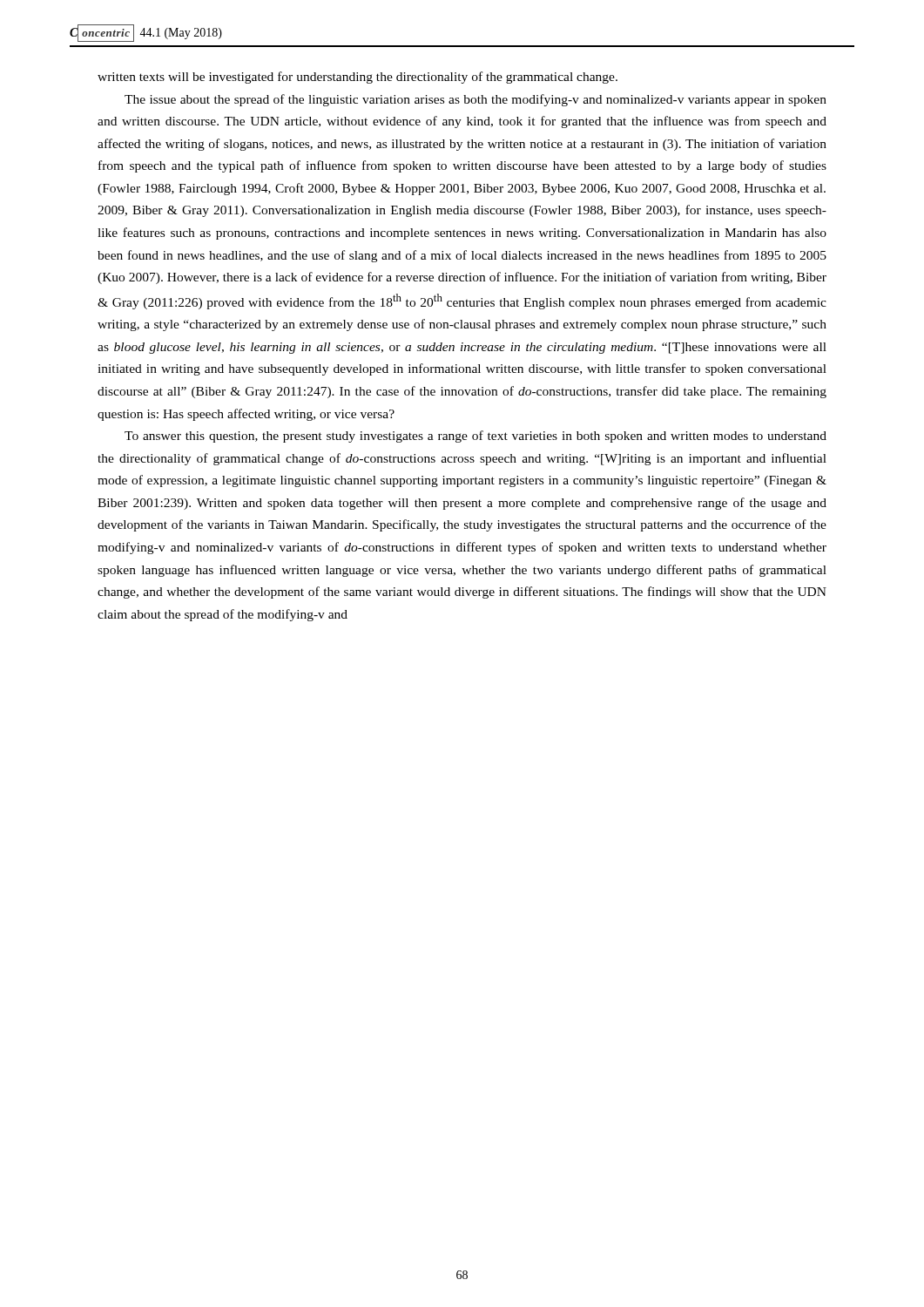Where is the passage that starts "written texts will be investigated for understanding the"?
924x1307 pixels.
point(462,76)
